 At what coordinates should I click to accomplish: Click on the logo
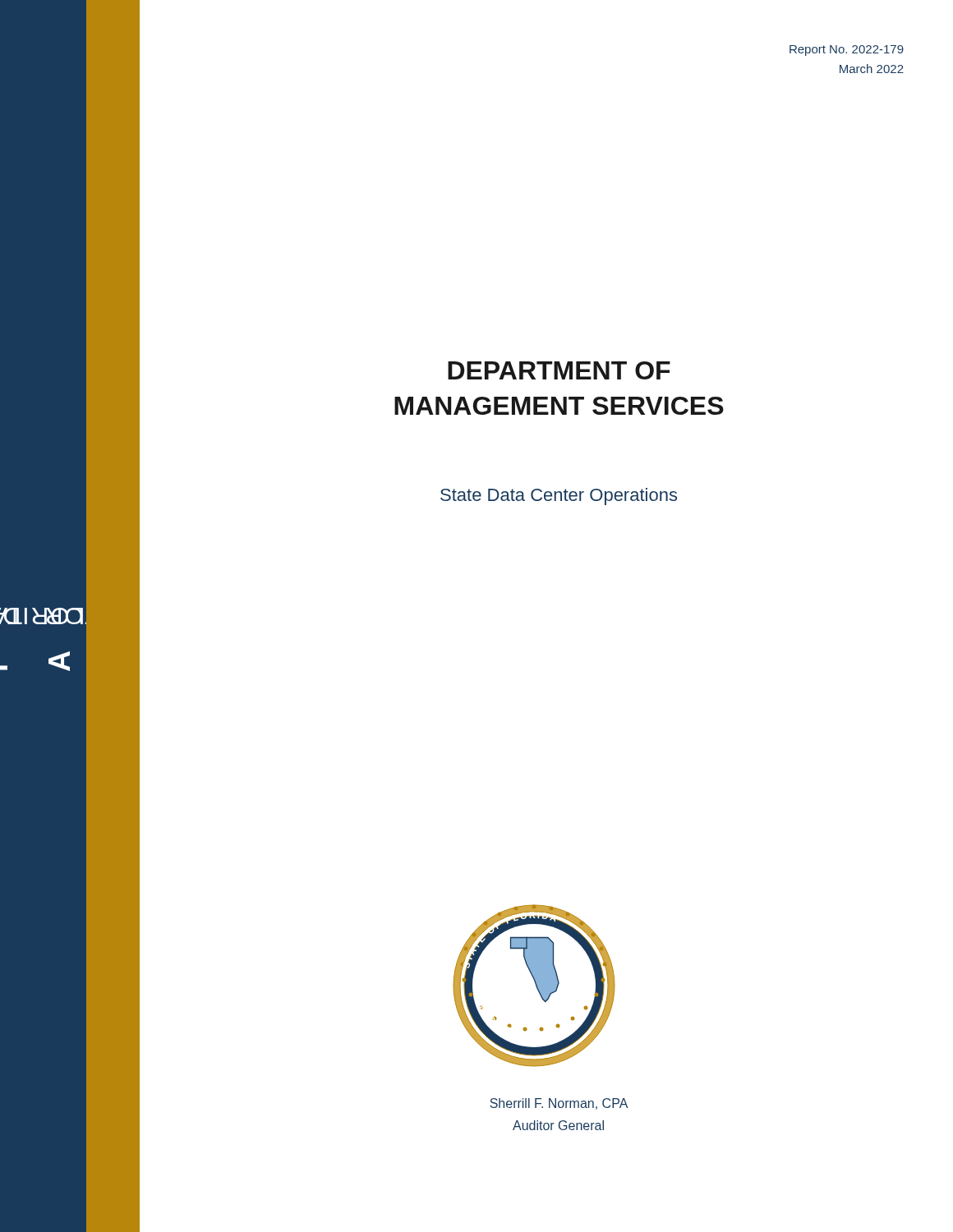tap(534, 987)
